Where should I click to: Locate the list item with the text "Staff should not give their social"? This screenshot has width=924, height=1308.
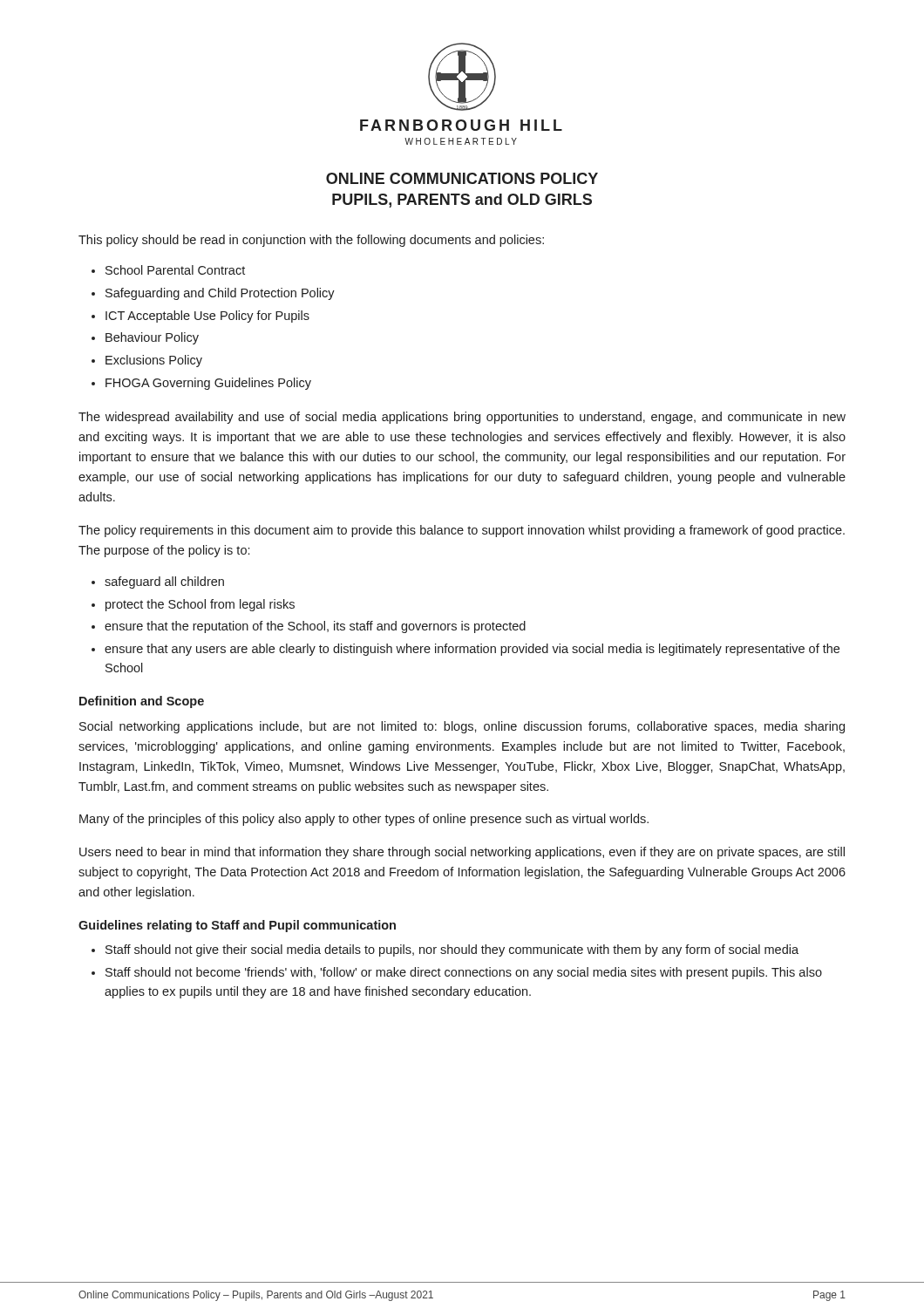[452, 950]
